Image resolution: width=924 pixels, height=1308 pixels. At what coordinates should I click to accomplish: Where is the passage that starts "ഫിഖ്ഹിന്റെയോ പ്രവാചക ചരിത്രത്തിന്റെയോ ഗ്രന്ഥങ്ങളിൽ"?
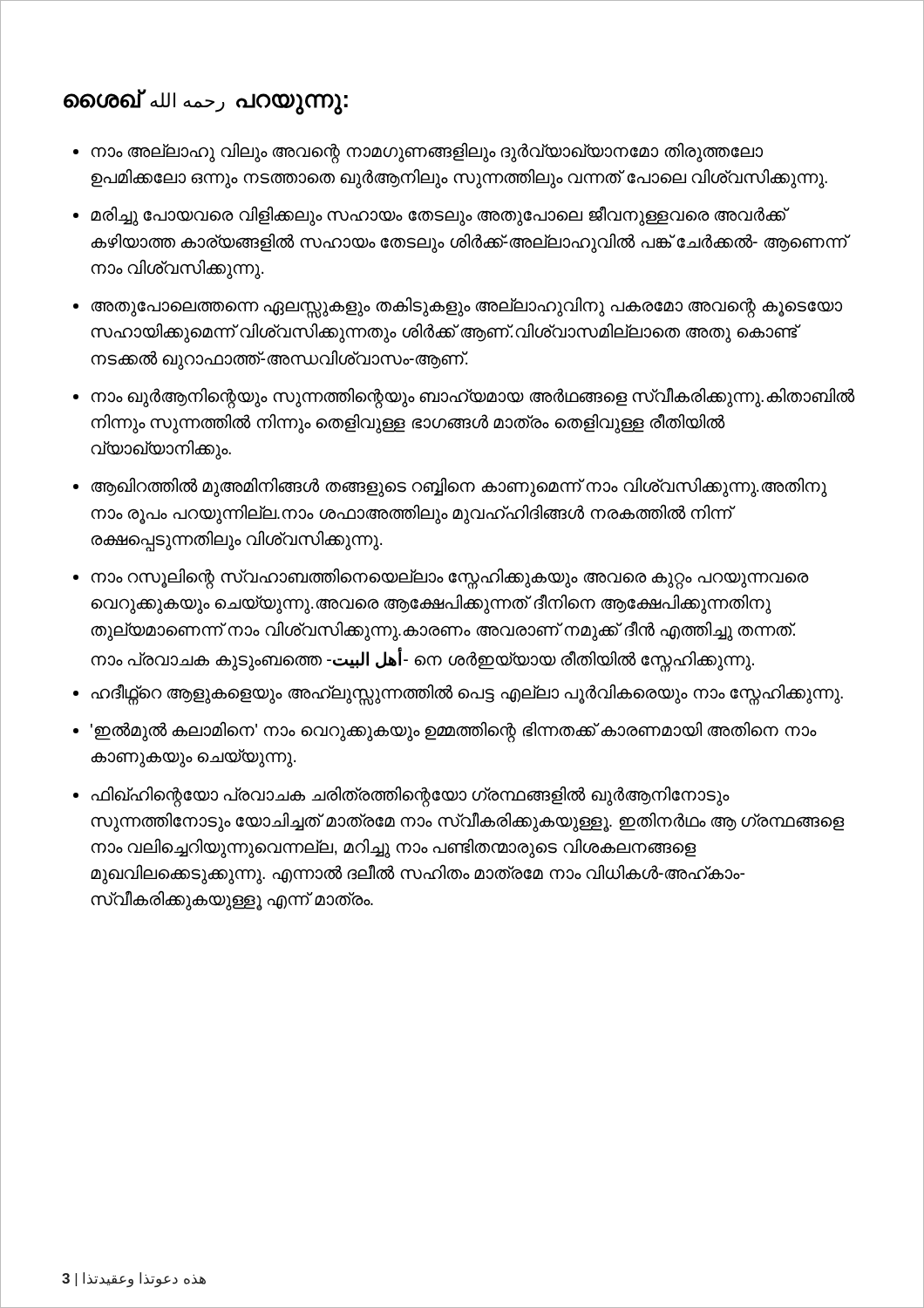(x=467, y=847)
